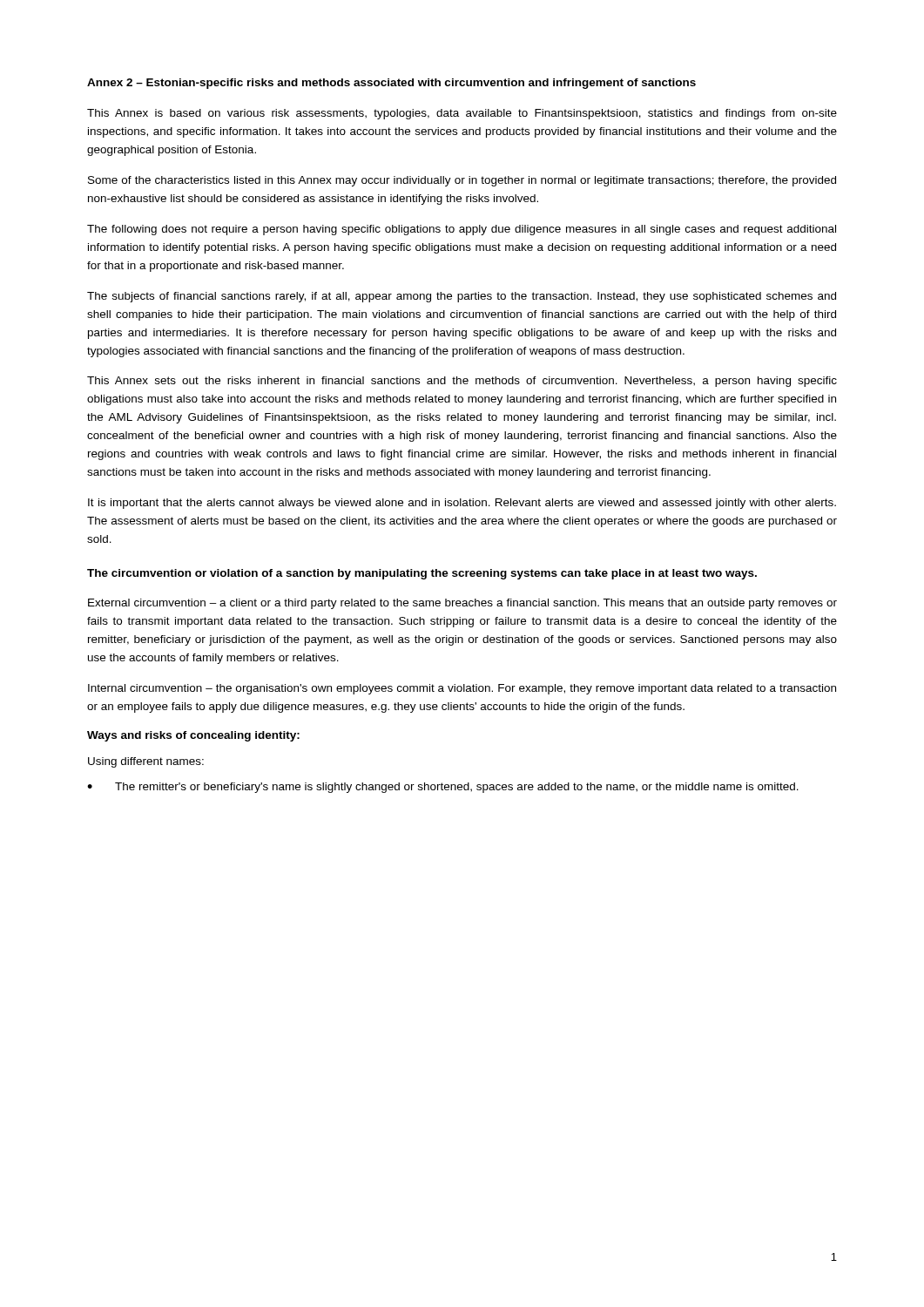Where is the passage that starts "• The remitter's or beneficiary's"?
The width and height of the screenshot is (924, 1307).
tap(462, 787)
